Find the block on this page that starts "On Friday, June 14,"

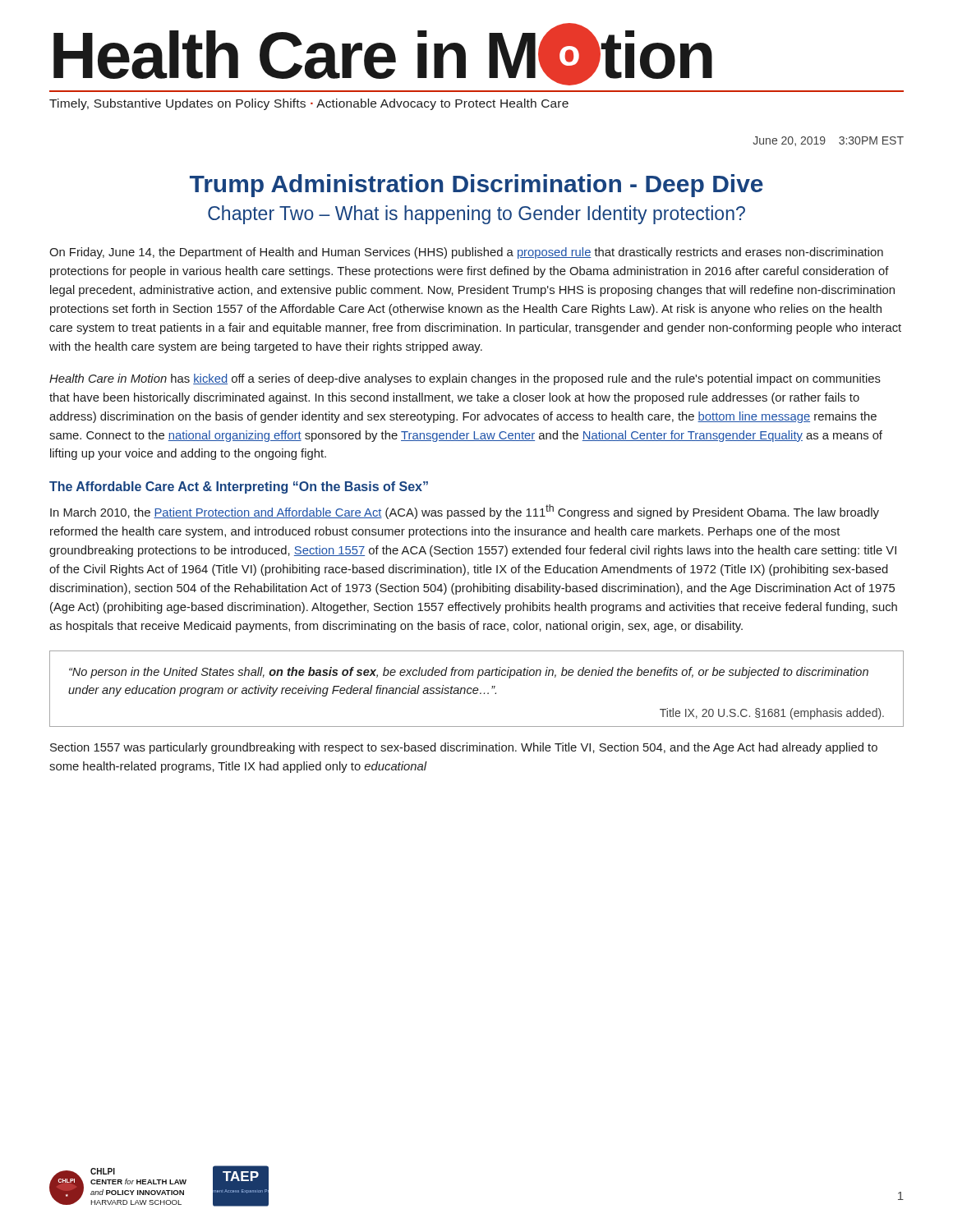[x=475, y=299]
